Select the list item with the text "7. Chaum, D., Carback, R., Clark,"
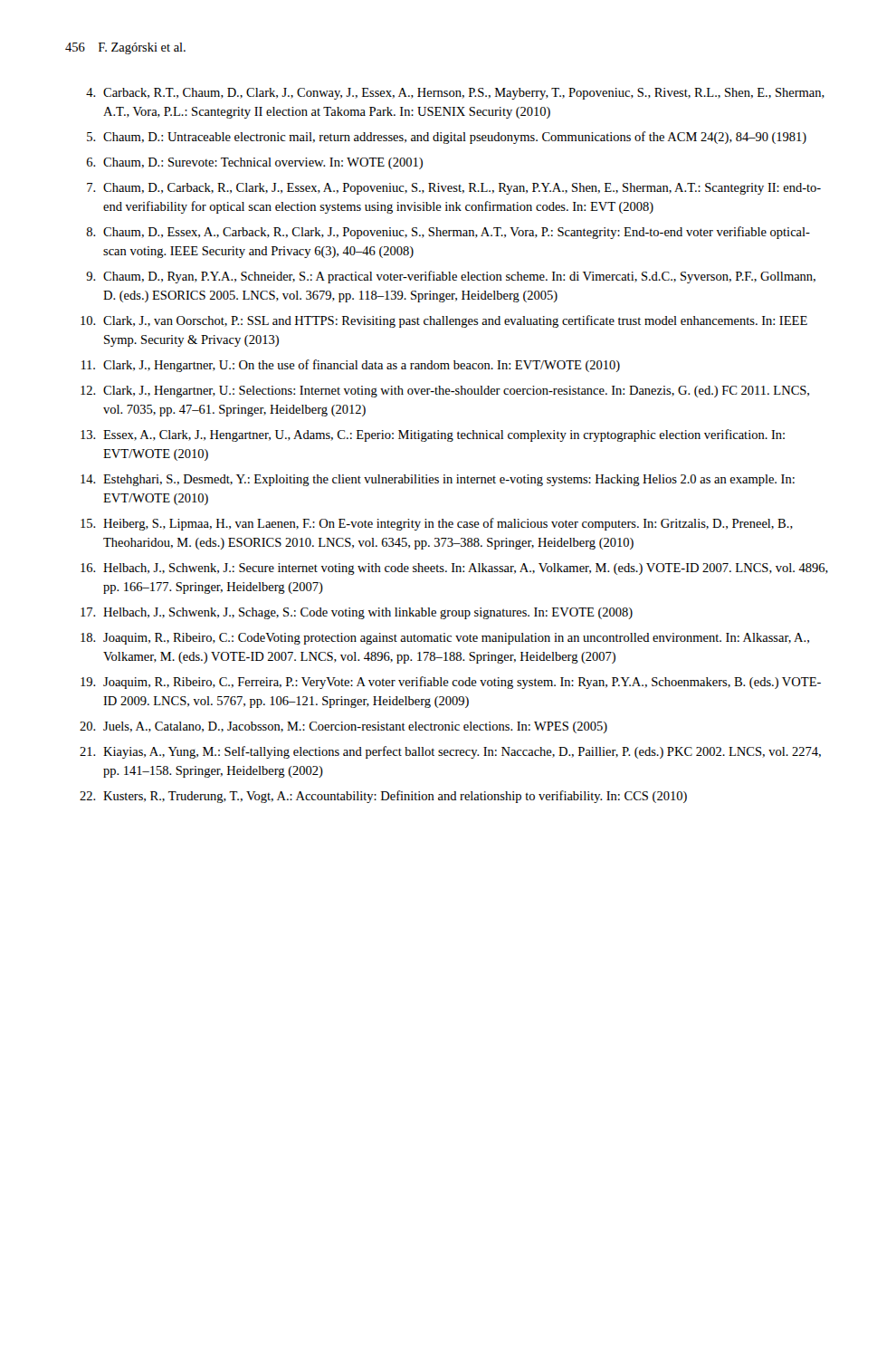This screenshot has width=896, height=1358. (x=448, y=197)
